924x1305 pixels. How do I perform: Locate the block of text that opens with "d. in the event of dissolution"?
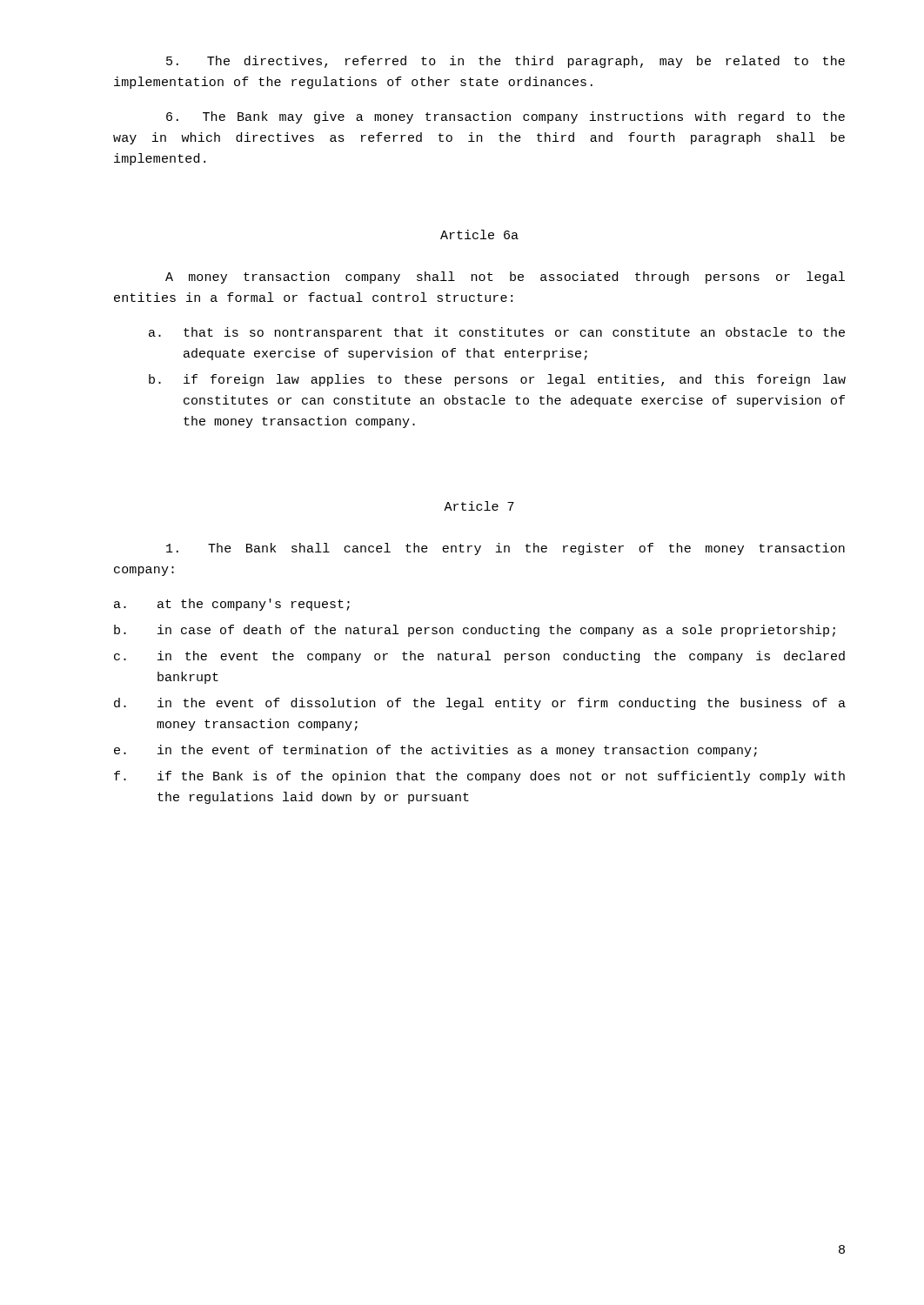[x=479, y=715]
